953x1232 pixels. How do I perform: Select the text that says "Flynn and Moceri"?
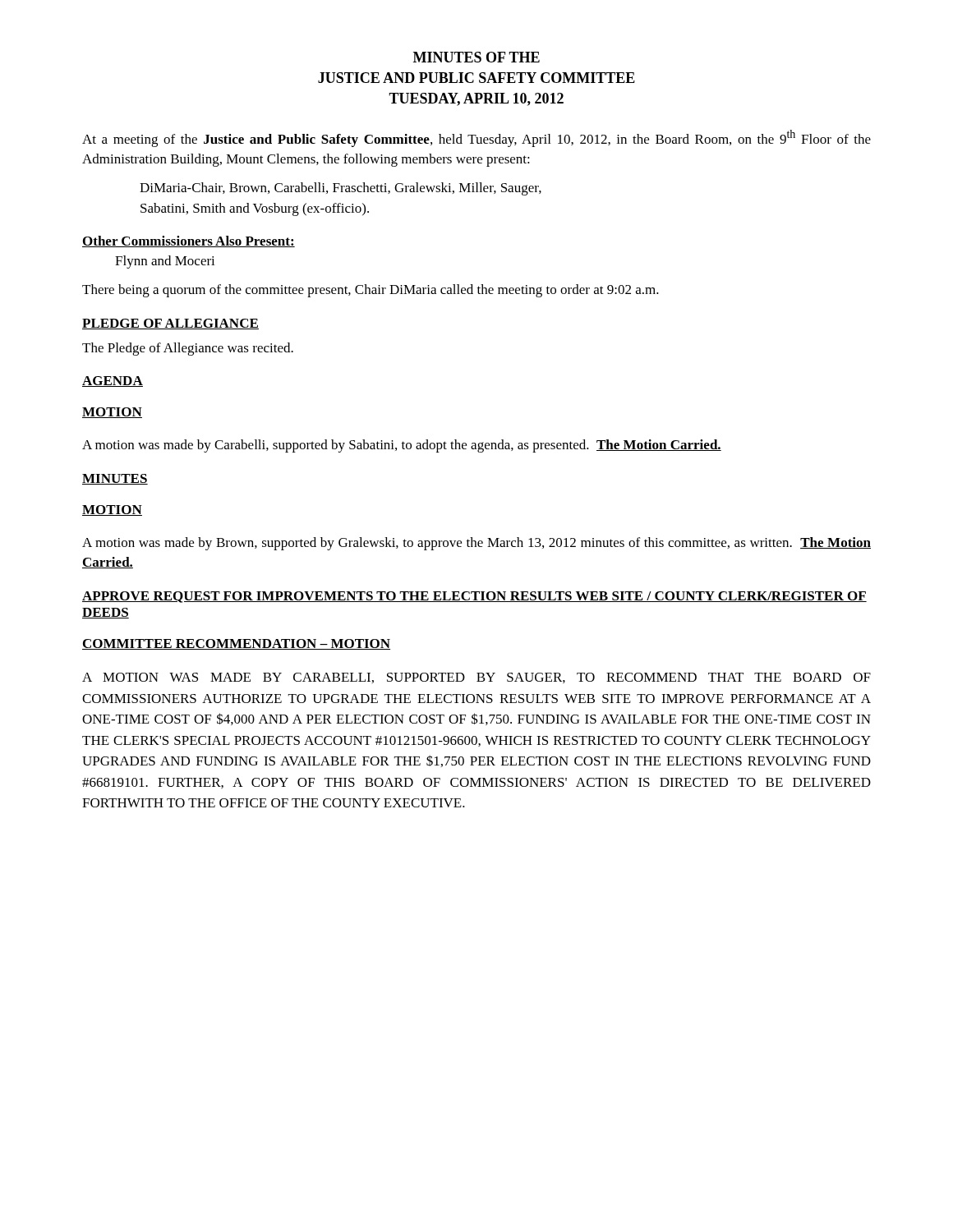(x=165, y=261)
